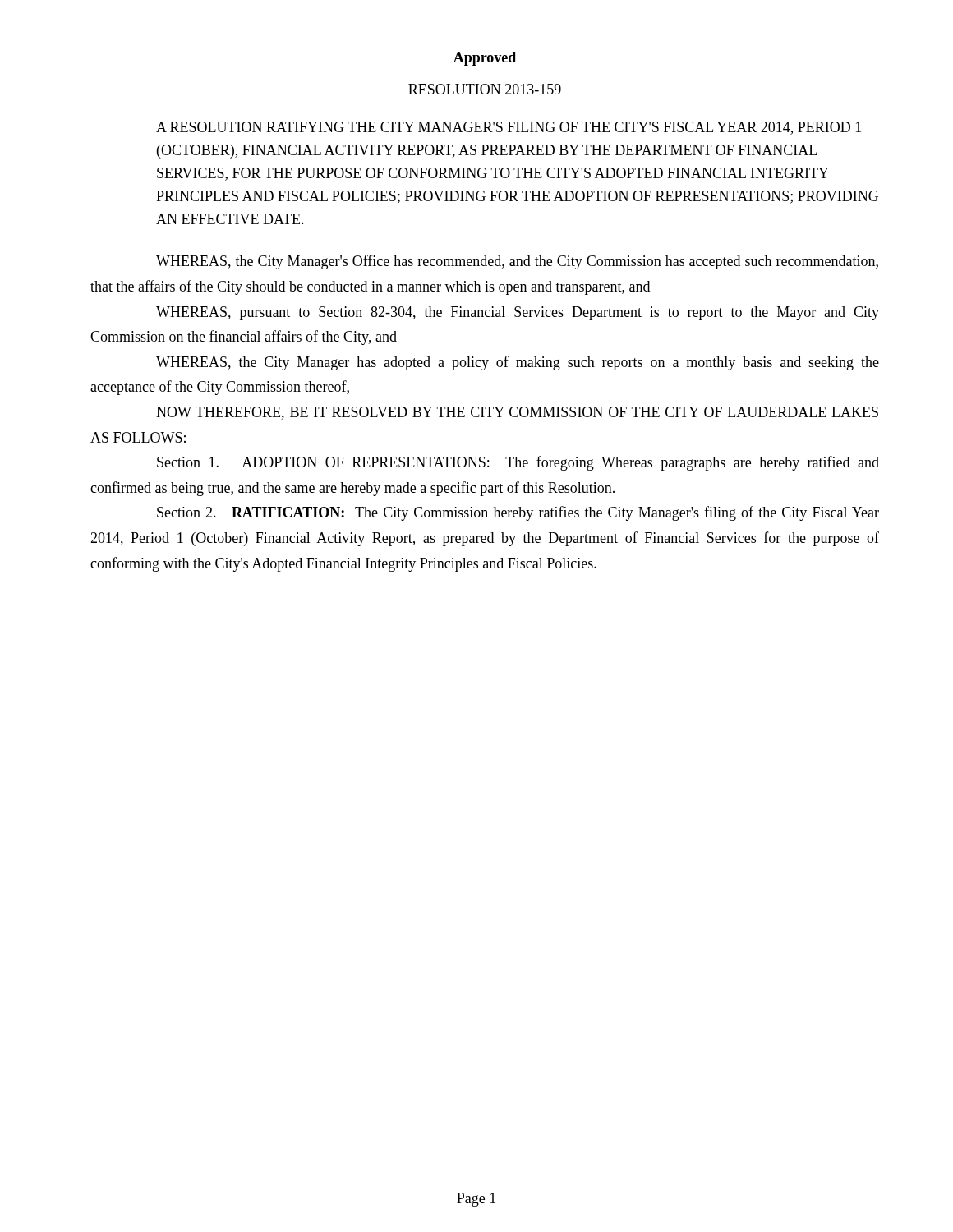This screenshot has height=1232, width=953.
Task: Select the element starting "NOW THEREFORE, BE IT"
Action: [x=485, y=425]
